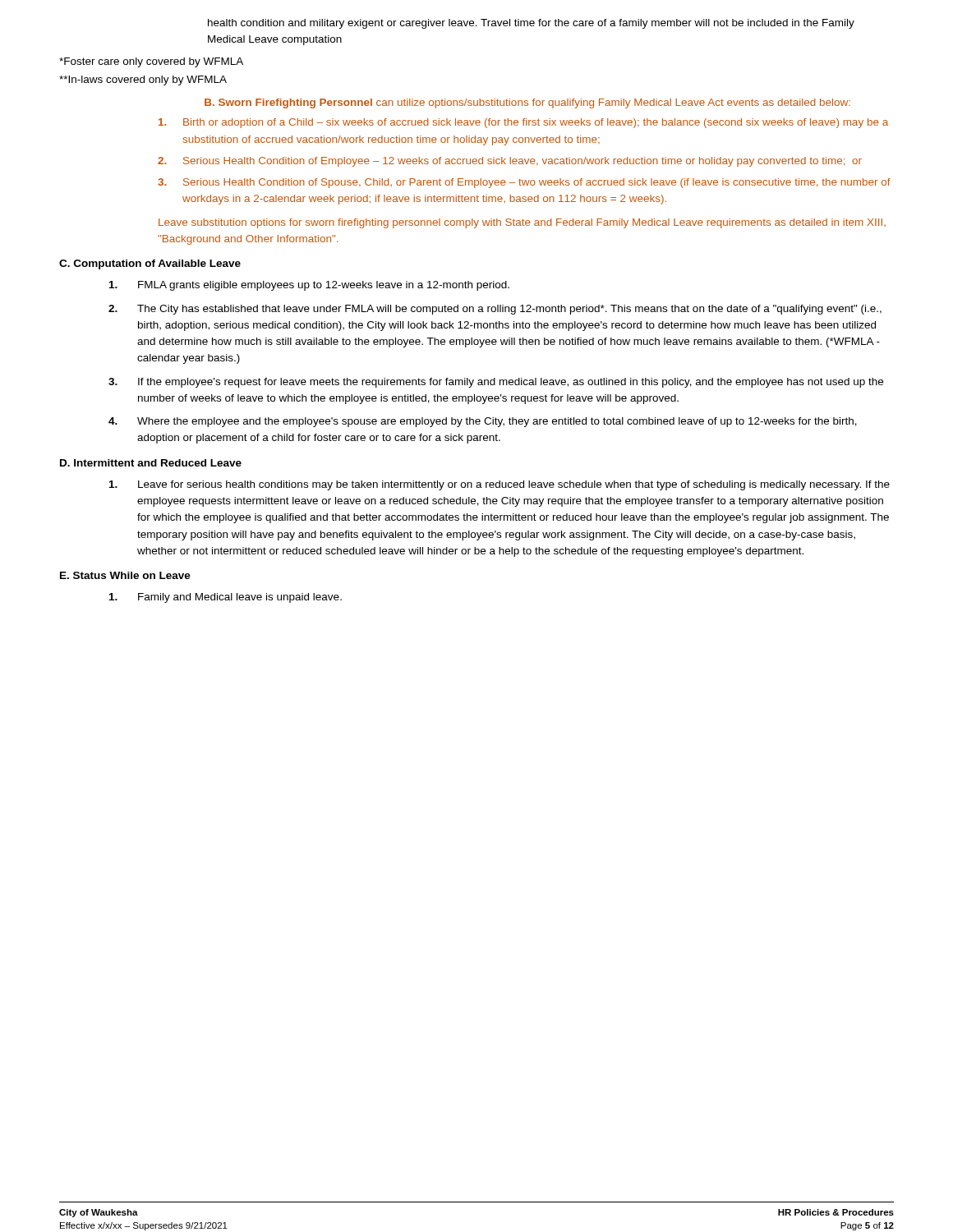Click on the section header with the text "B. Sworn Firefighting"

(504, 102)
